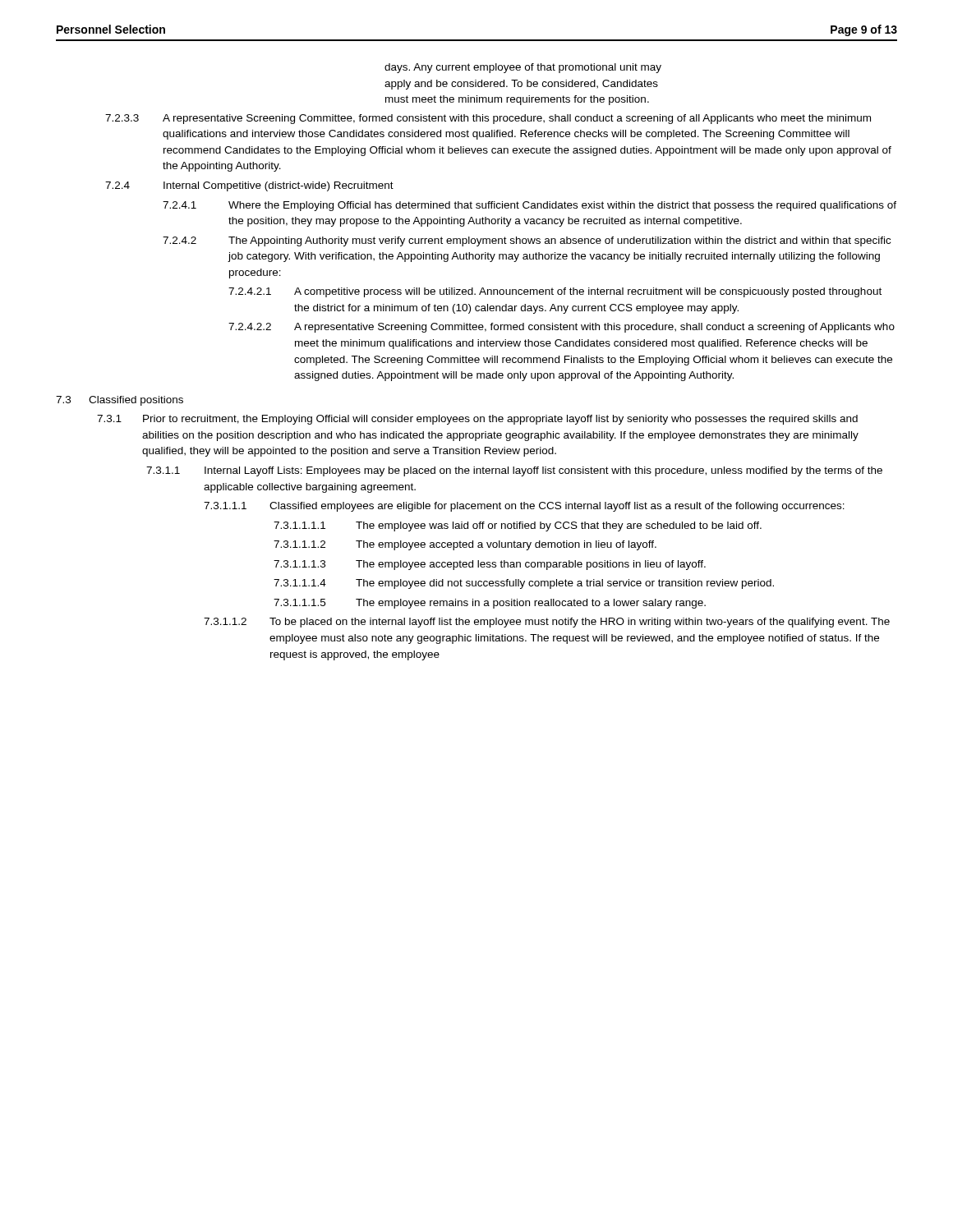The width and height of the screenshot is (953, 1232).
Task: Select the list item containing "7.3.1 Prior to recruitment, the Employing Official will"
Action: pos(497,435)
